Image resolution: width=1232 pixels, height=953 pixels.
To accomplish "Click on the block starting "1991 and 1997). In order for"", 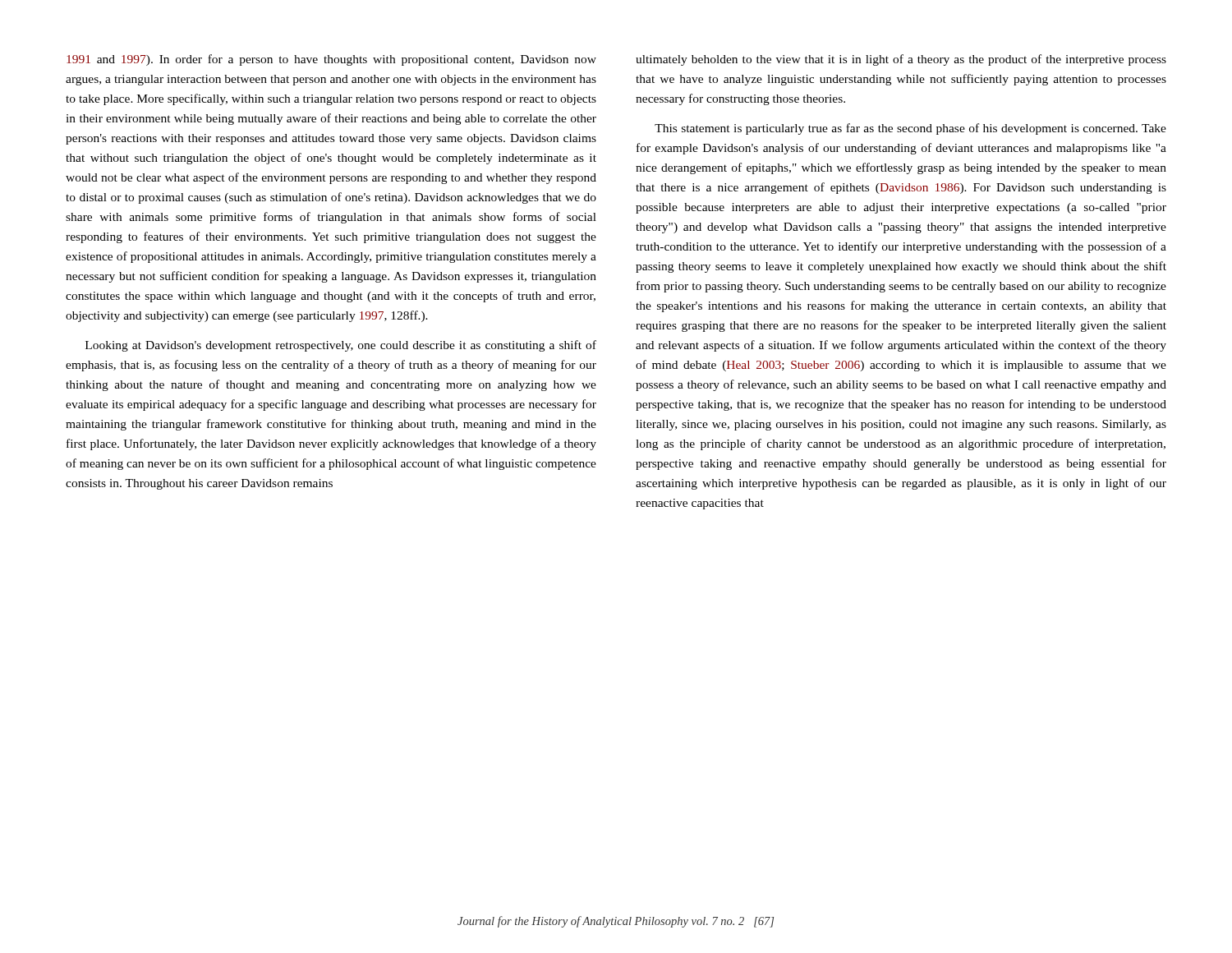I will tap(331, 271).
